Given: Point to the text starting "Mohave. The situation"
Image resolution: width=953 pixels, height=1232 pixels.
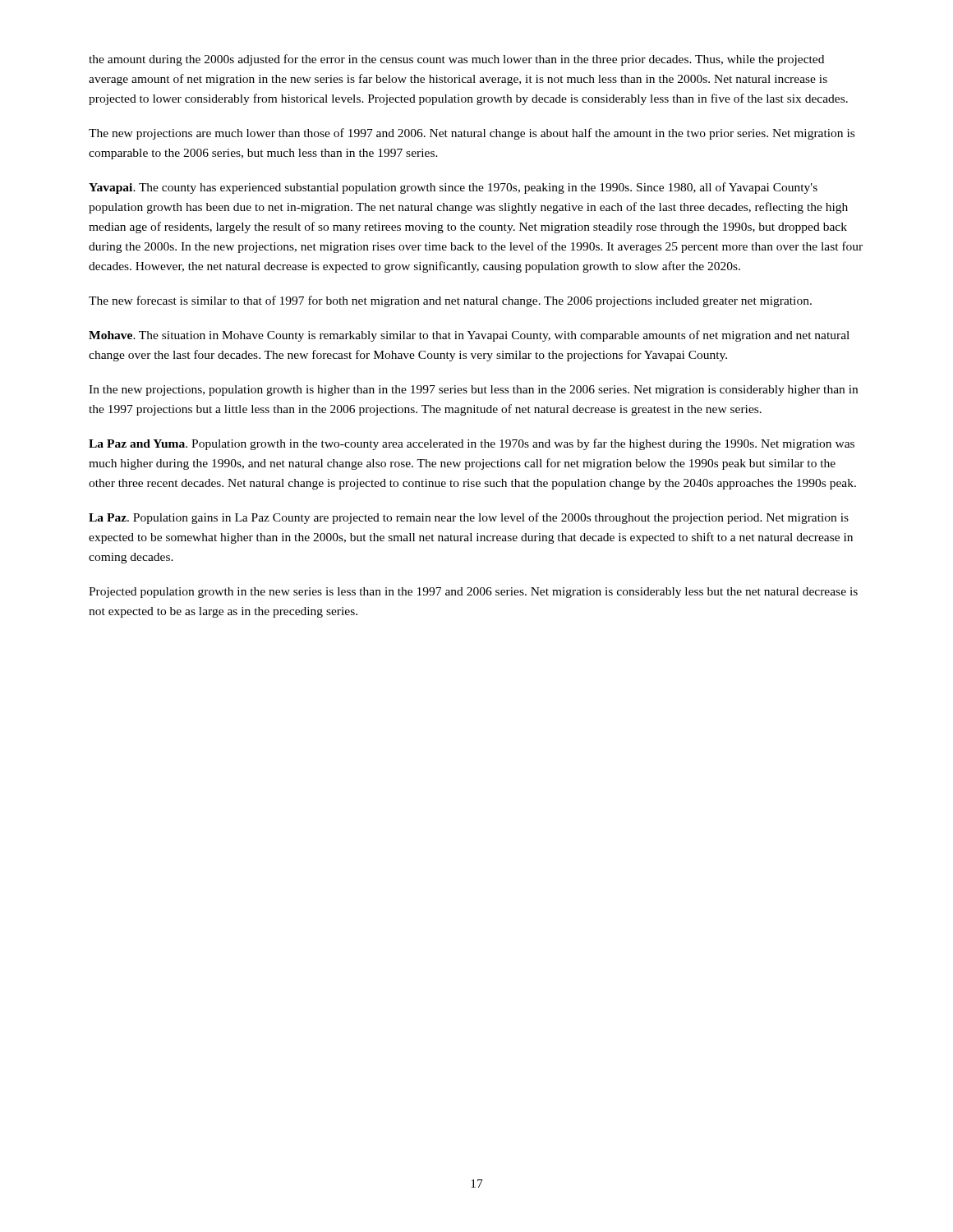Looking at the screenshot, I should [469, 345].
